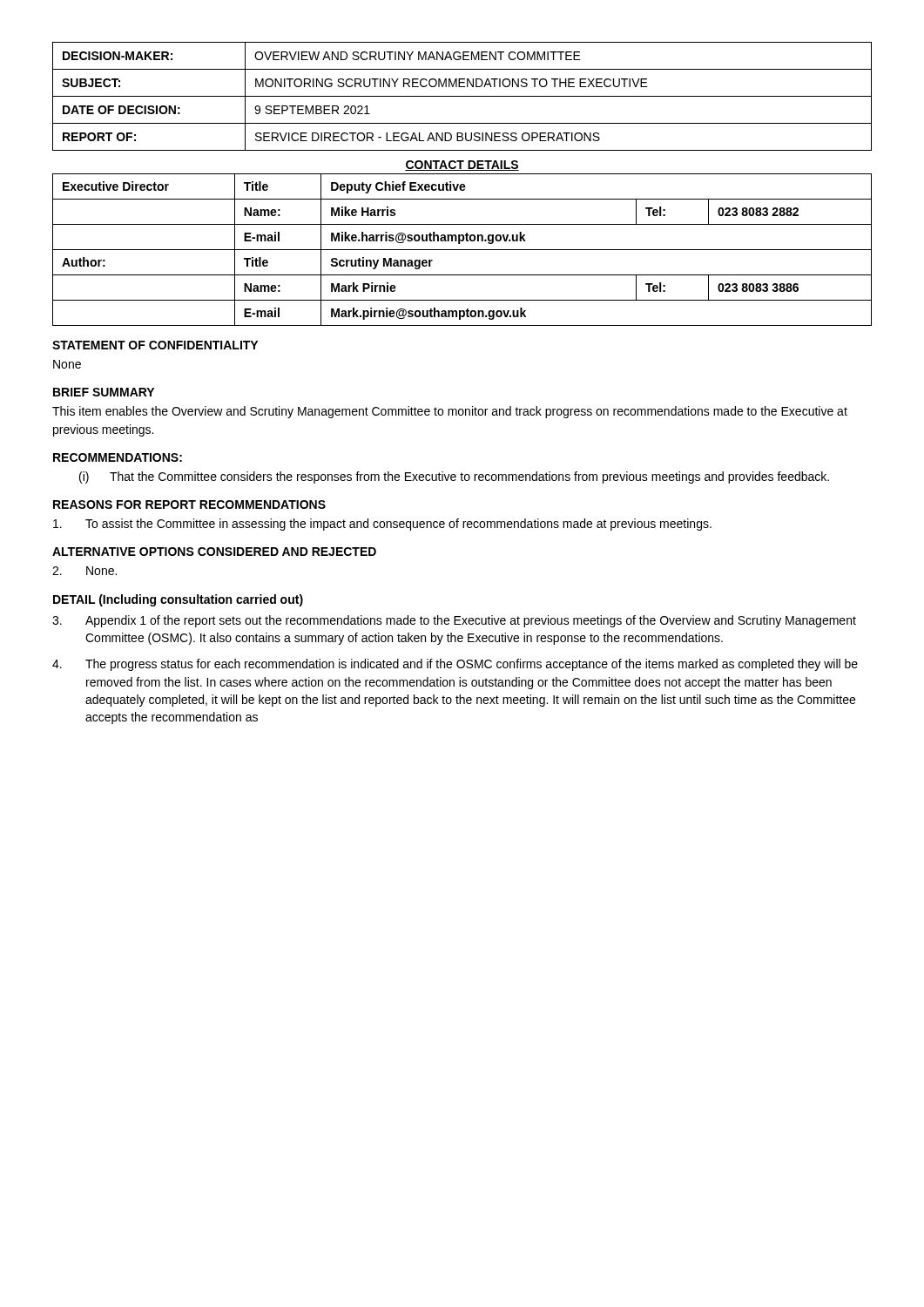Click on the section header that reads "BRIEF SUMMARY"
Viewport: 924px width, 1307px height.
click(x=104, y=392)
